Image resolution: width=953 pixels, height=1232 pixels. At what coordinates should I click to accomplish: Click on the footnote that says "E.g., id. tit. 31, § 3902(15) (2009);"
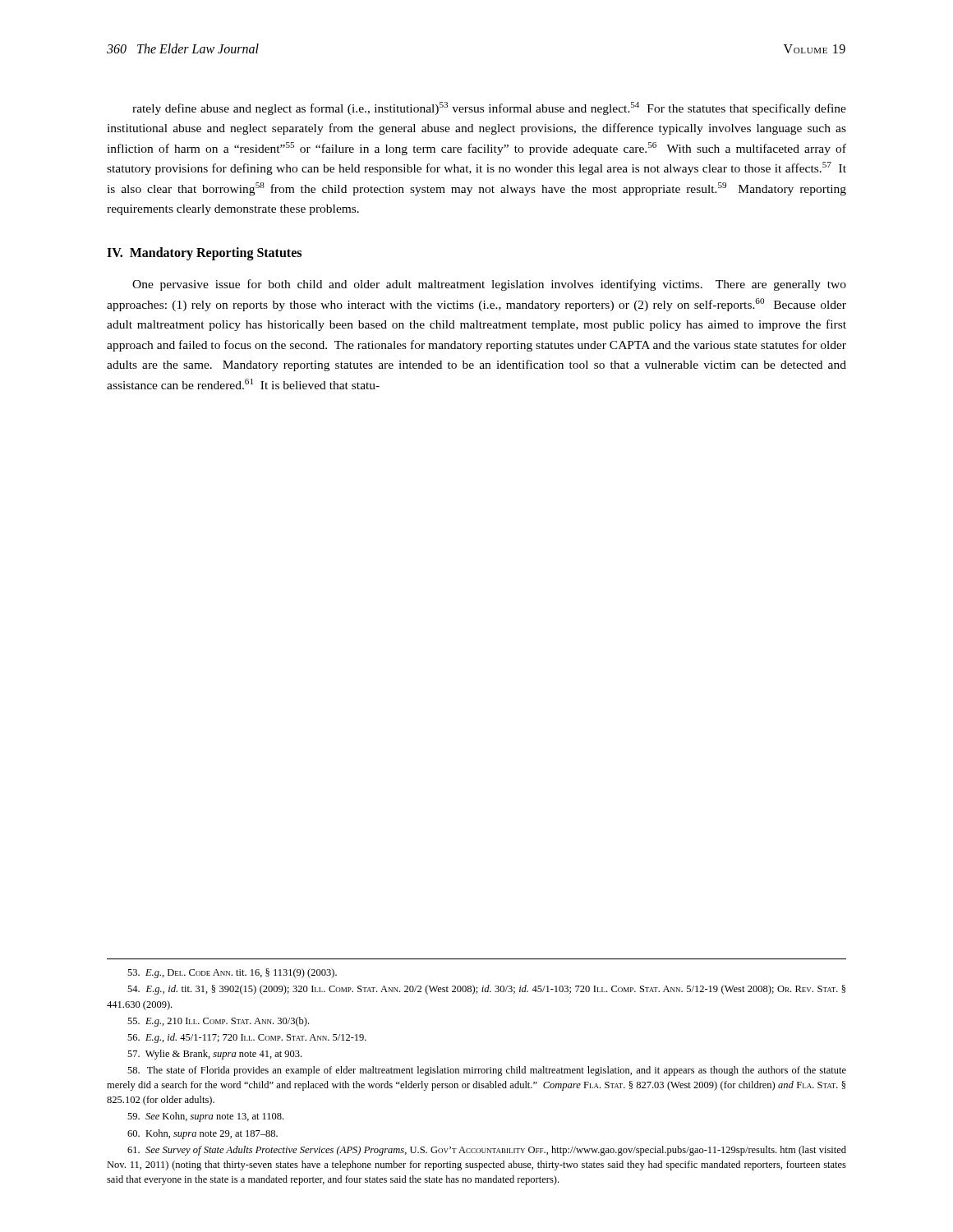476,997
